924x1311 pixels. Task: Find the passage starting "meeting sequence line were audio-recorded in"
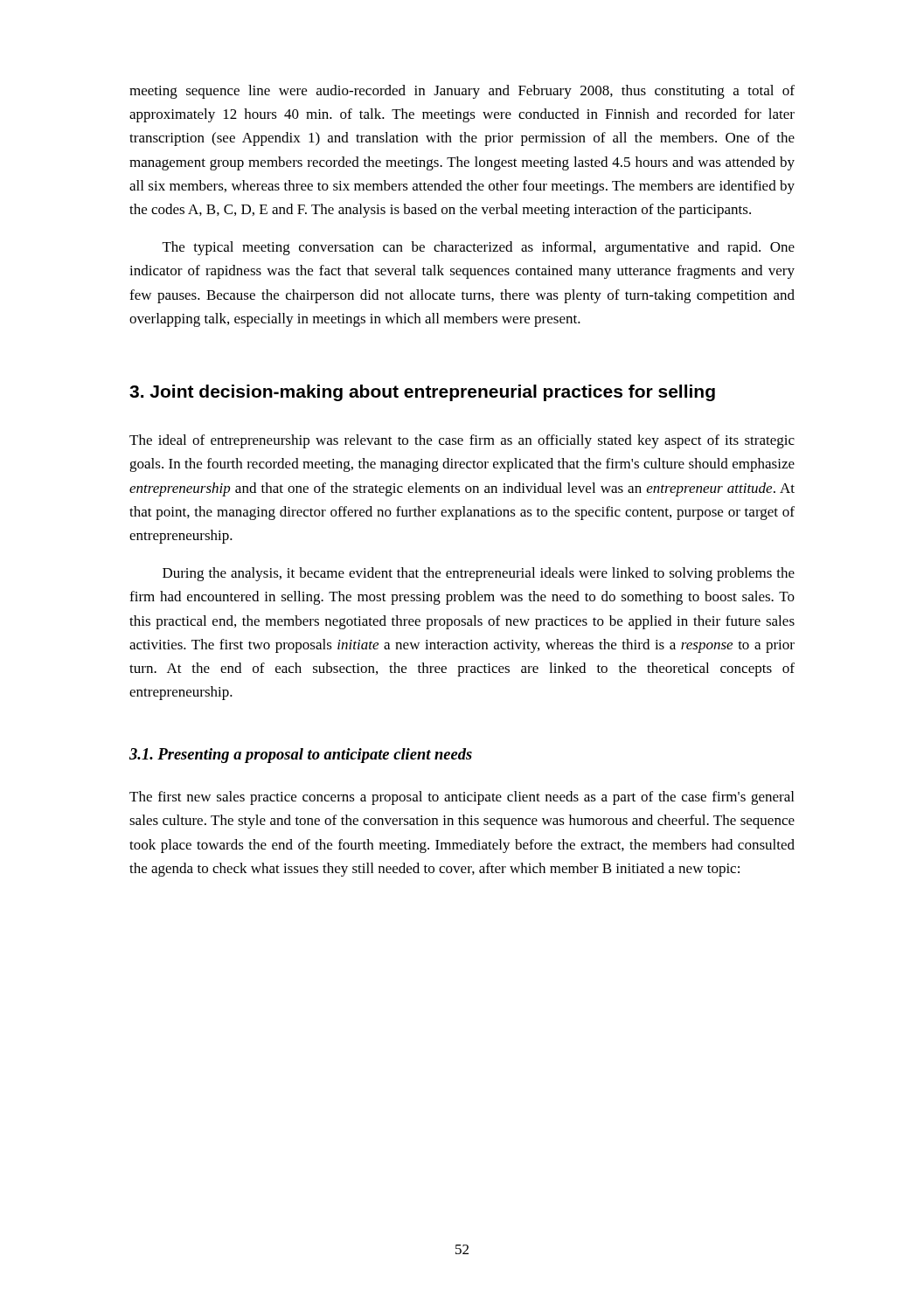(x=462, y=150)
